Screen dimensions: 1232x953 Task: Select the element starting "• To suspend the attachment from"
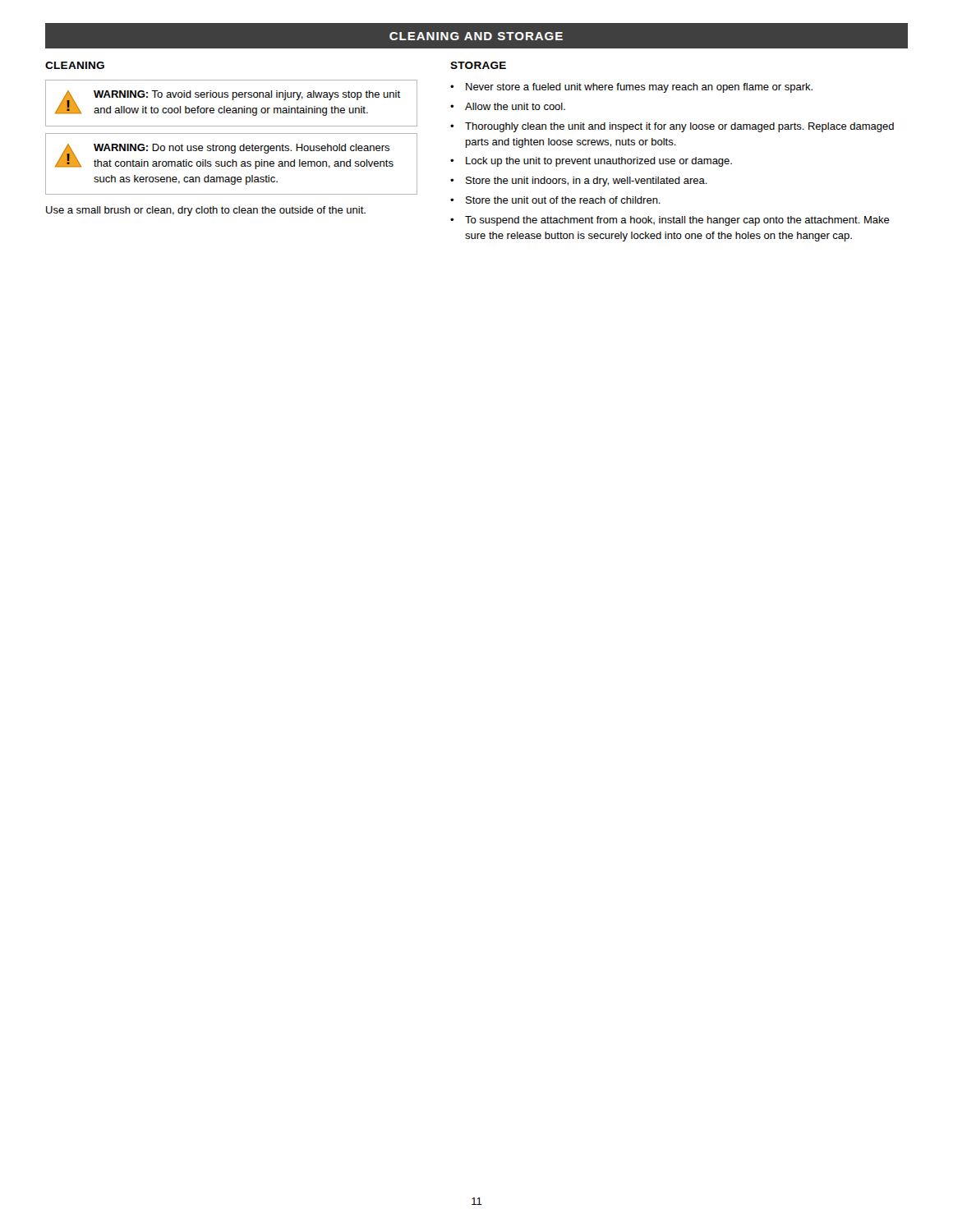coord(679,228)
